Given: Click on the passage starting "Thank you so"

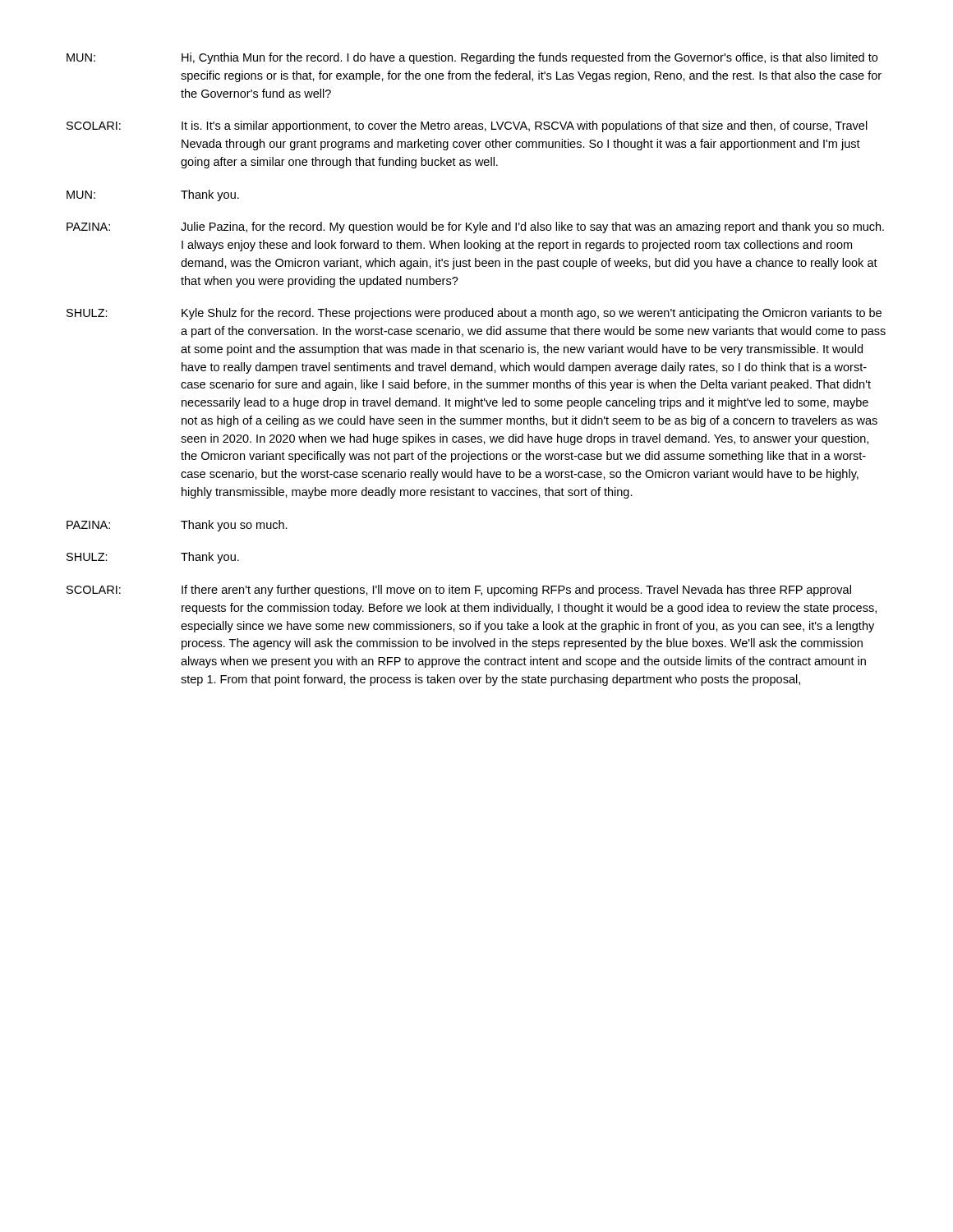Looking at the screenshot, I should tap(234, 524).
